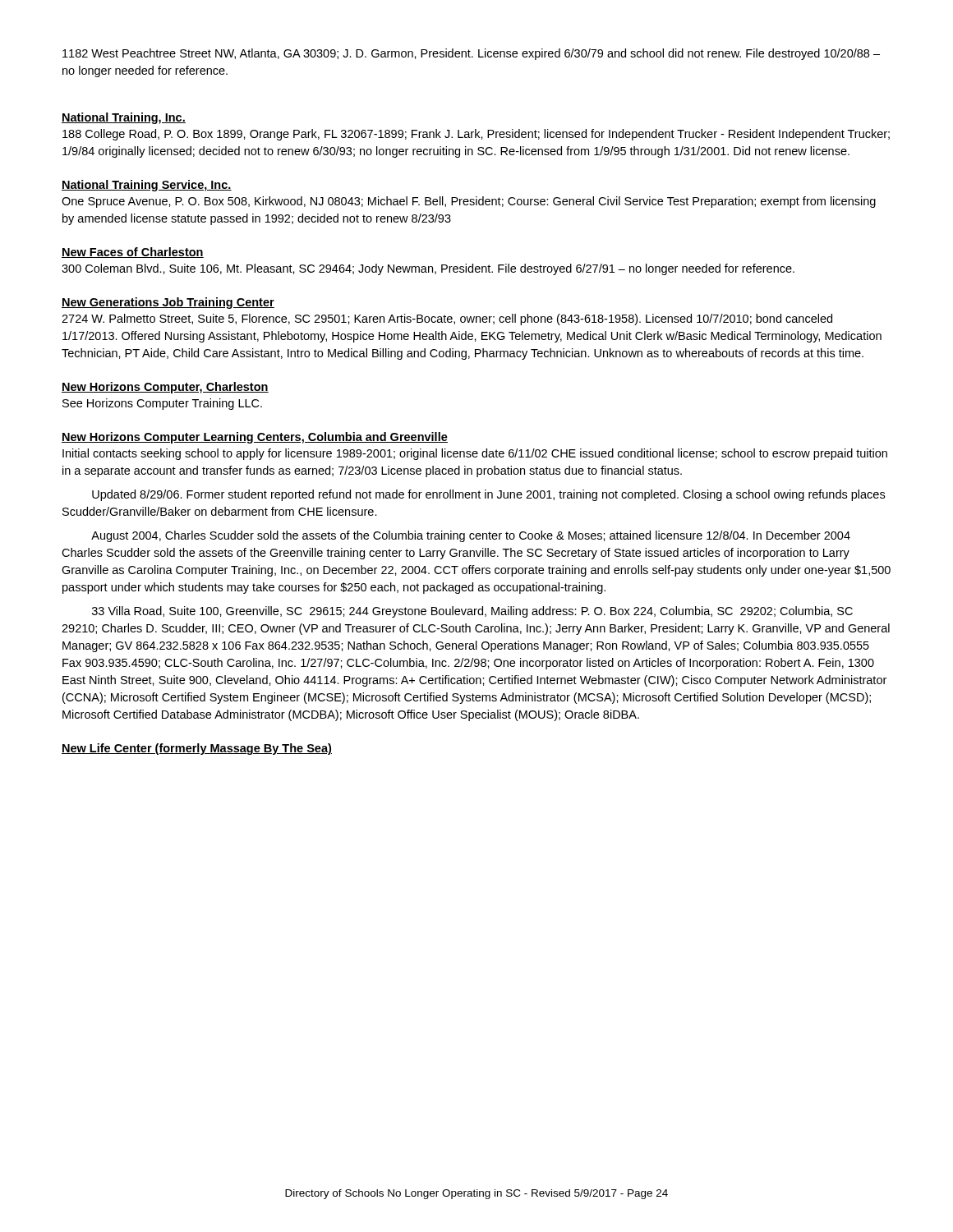The width and height of the screenshot is (953, 1232).
Task: Click on the region starting "See Horizons Computer Training LLC."
Action: tap(162, 404)
